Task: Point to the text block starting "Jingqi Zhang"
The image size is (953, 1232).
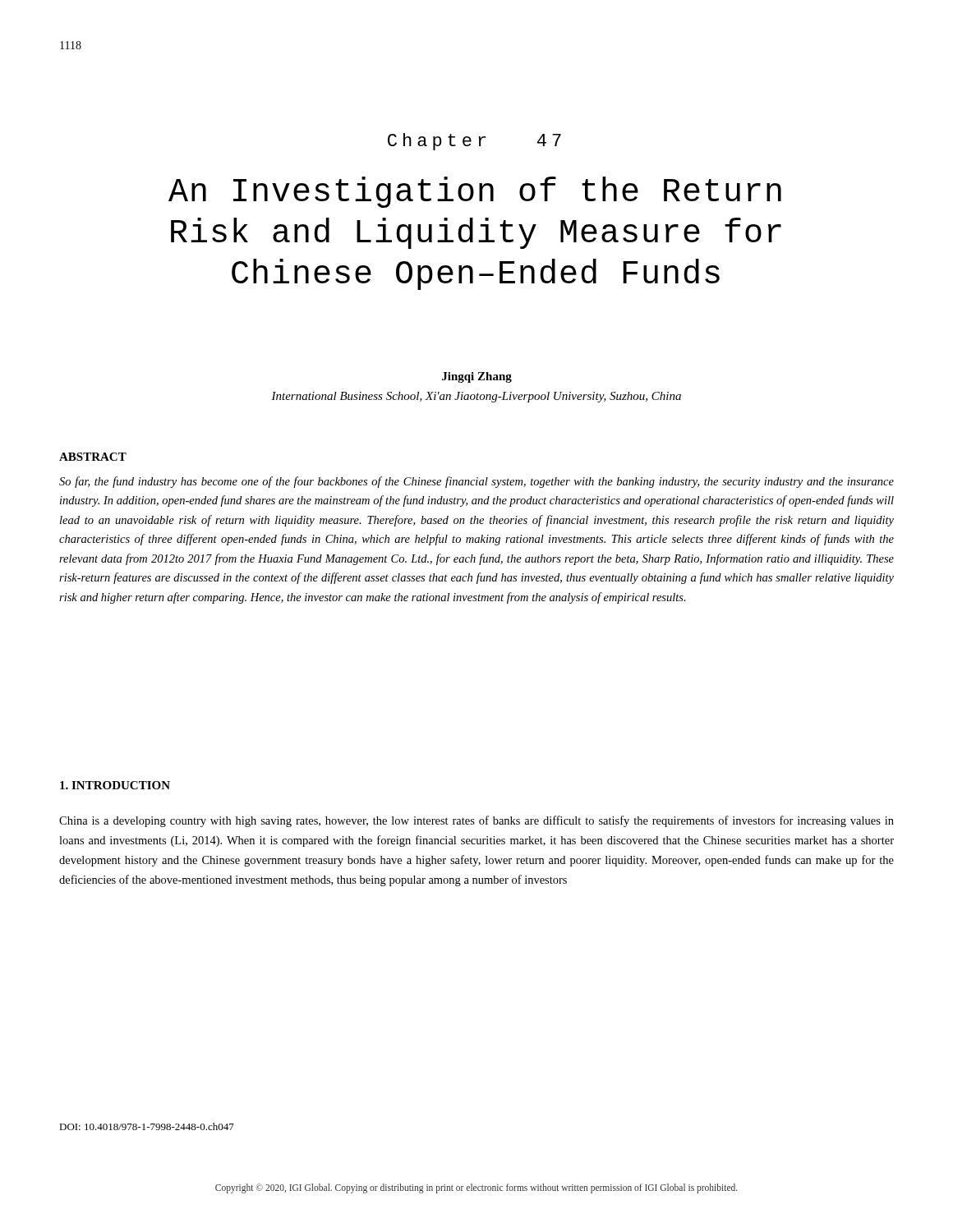Action: point(476,376)
